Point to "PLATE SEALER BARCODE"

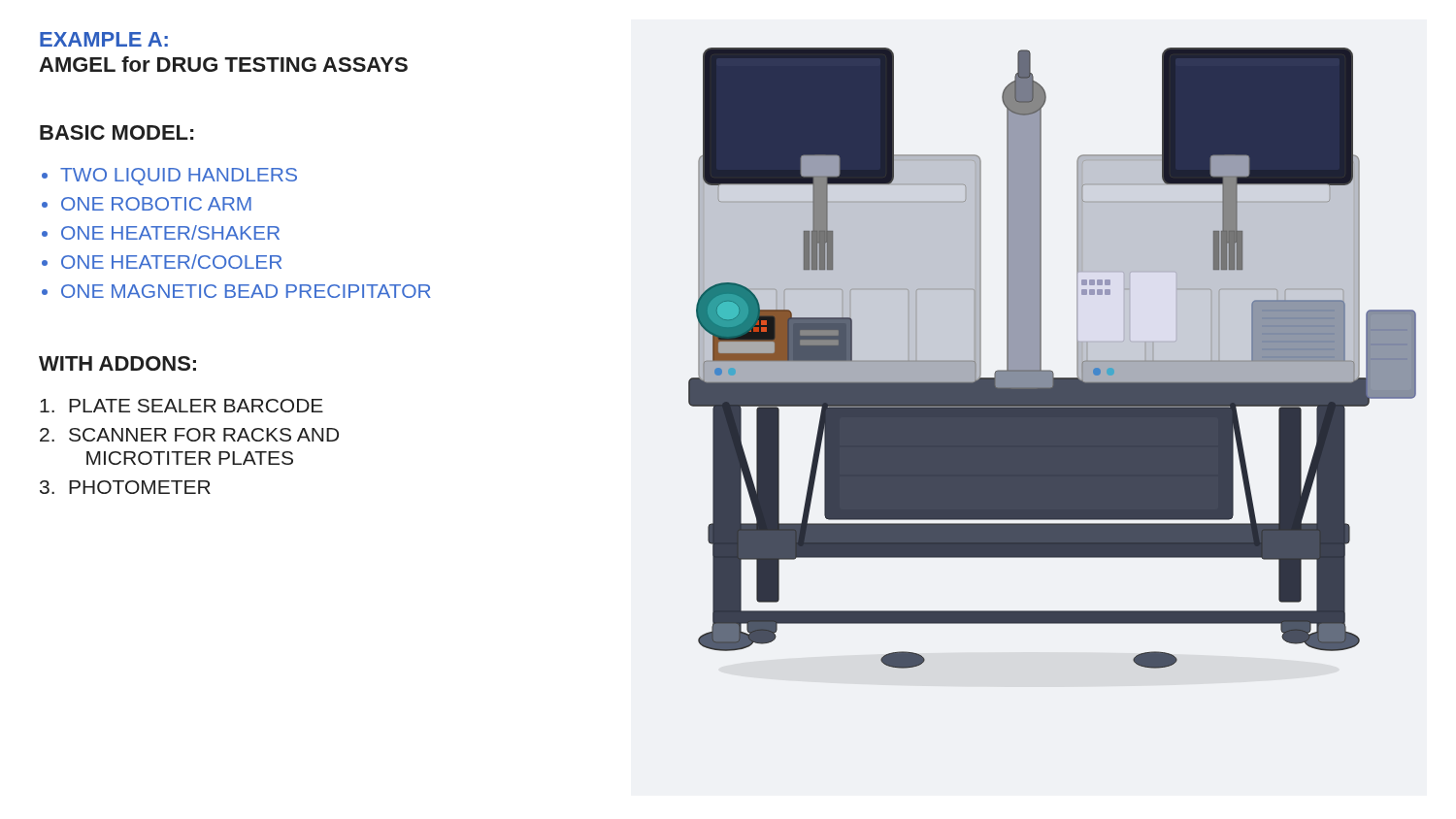click(181, 406)
